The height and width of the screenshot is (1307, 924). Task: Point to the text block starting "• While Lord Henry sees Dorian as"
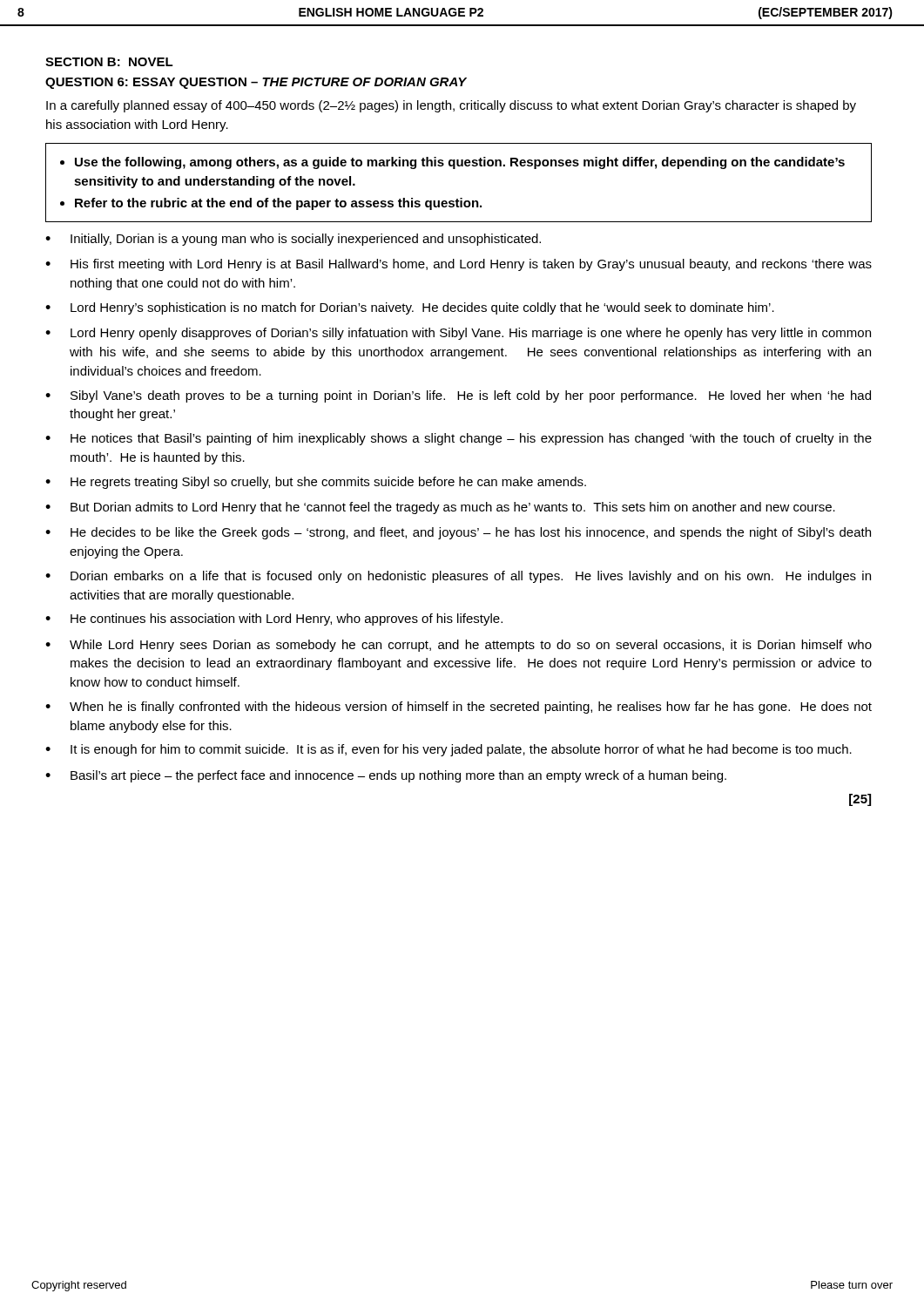pyautogui.click(x=458, y=663)
